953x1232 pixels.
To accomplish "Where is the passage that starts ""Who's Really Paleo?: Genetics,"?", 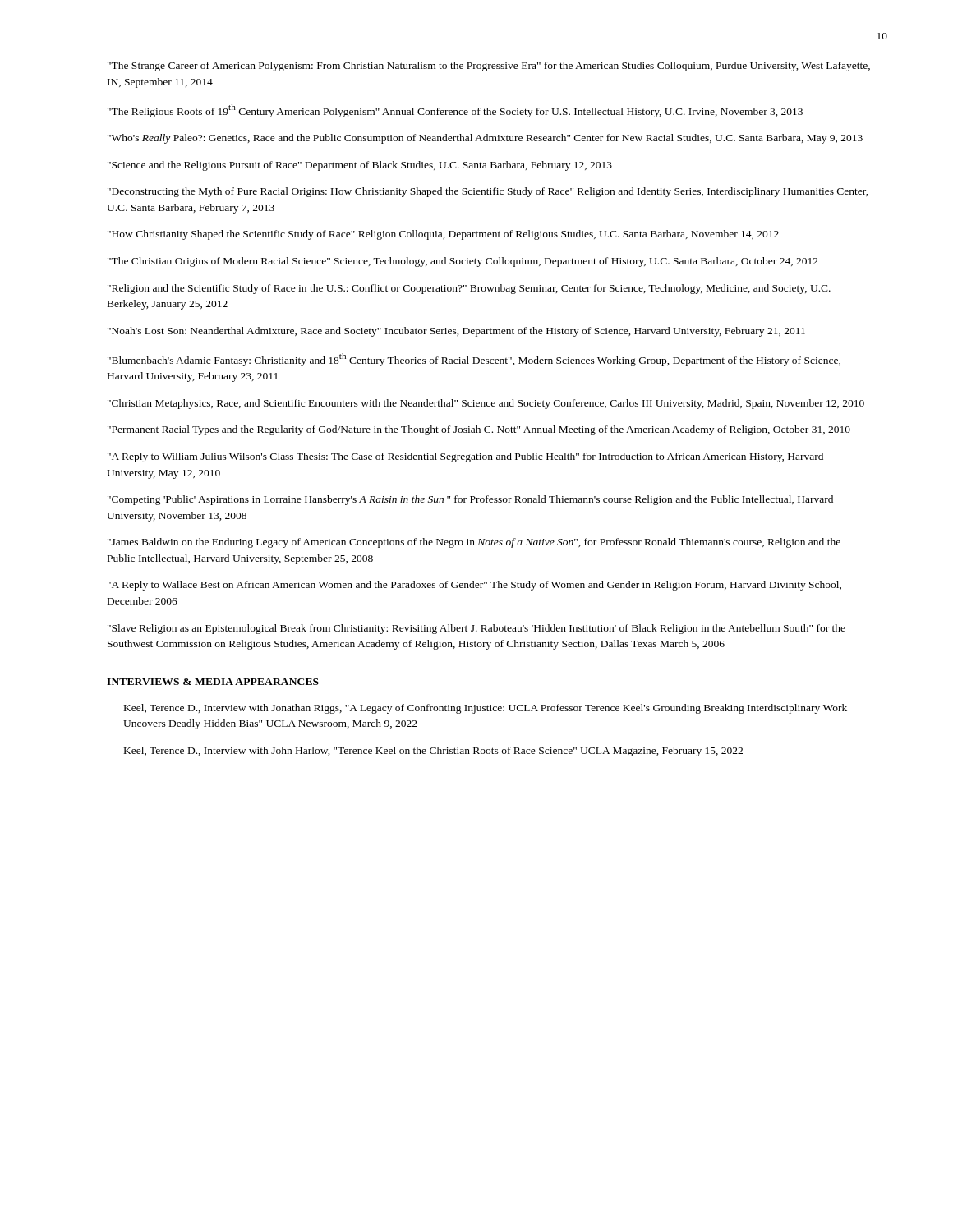I will pyautogui.click(x=485, y=138).
